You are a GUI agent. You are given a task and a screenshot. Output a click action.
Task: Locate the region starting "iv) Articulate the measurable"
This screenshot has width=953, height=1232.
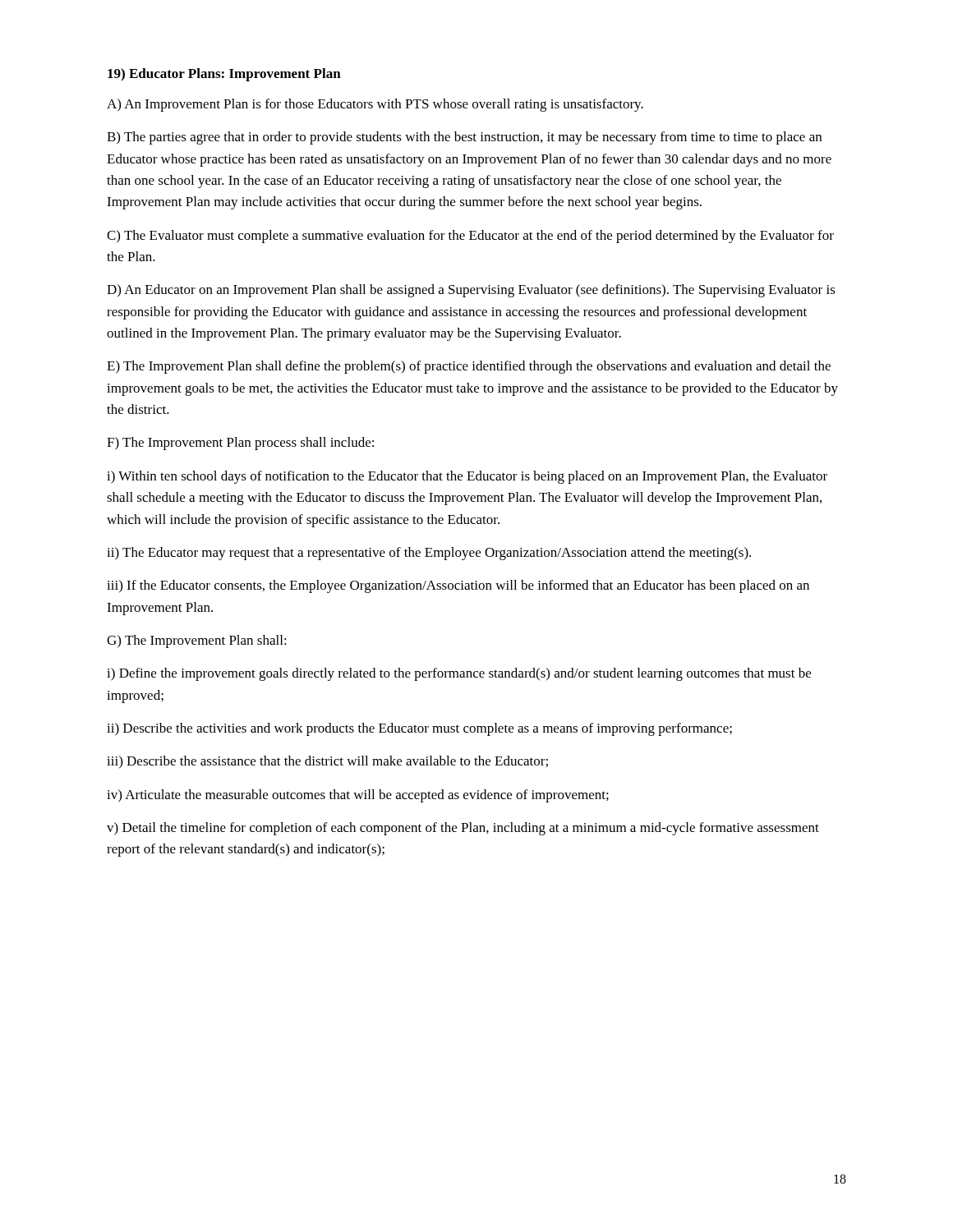click(358, 794)
